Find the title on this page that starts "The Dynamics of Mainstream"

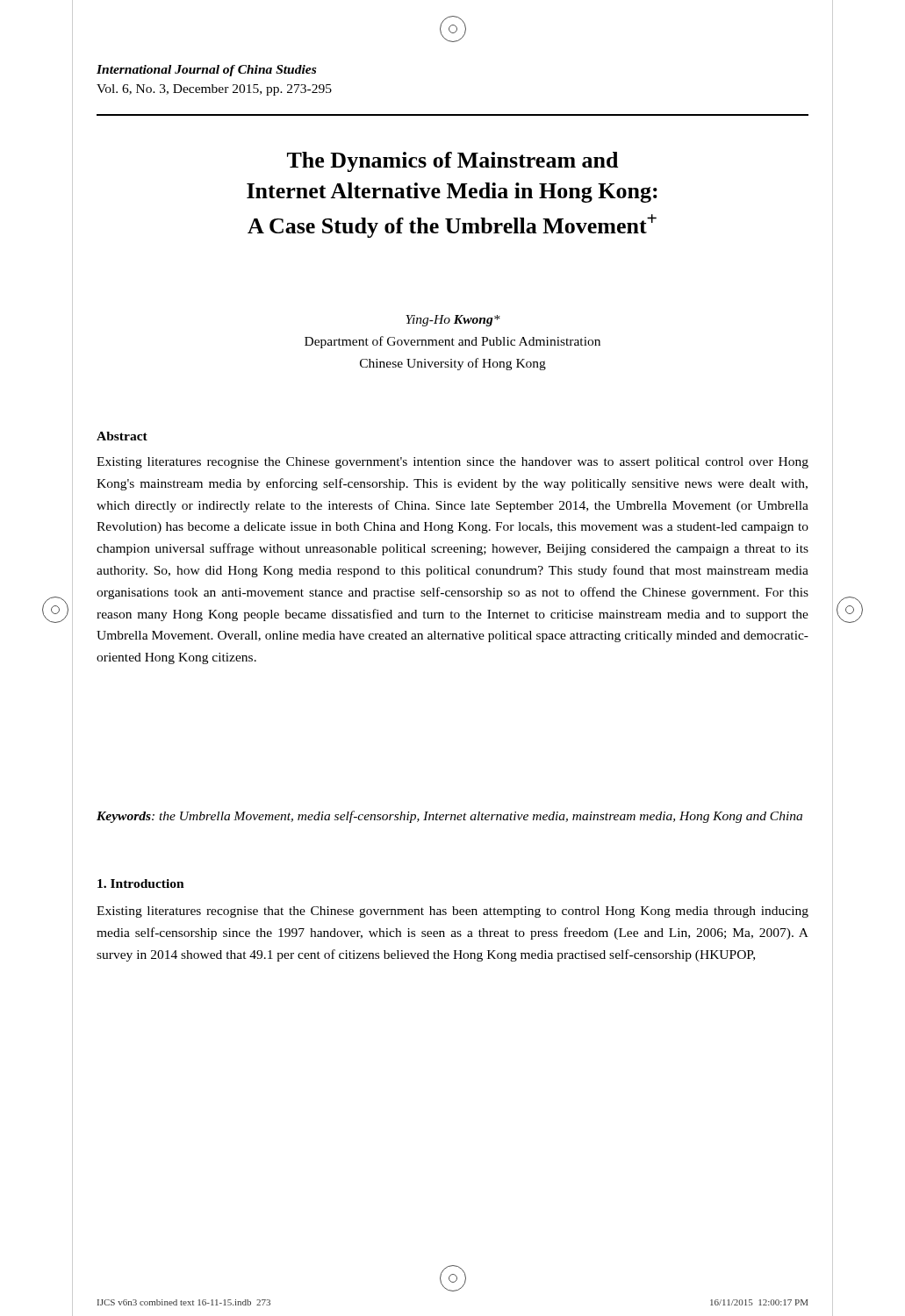(452, 193)
